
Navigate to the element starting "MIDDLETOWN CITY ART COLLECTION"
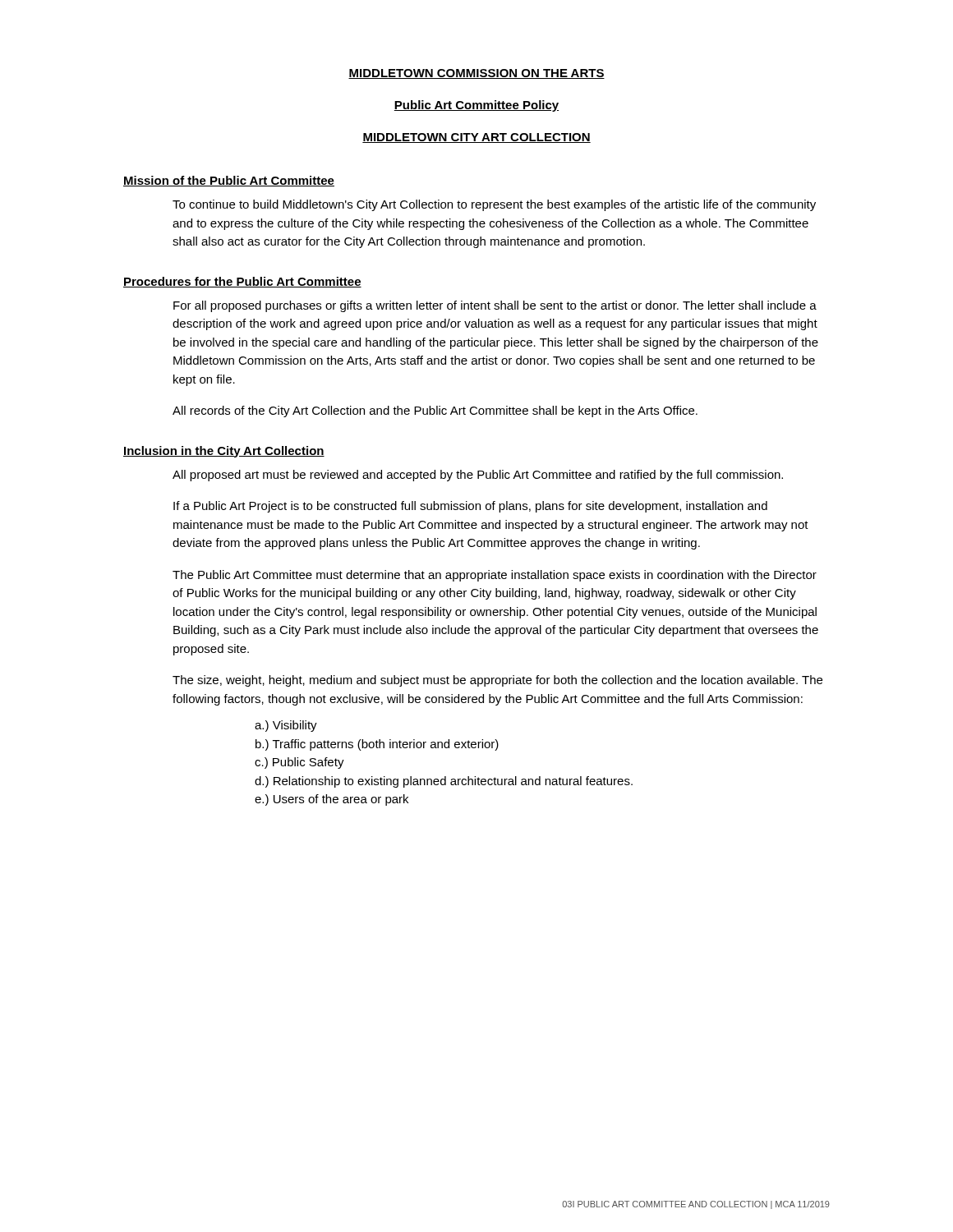click(x=476, y=137)
